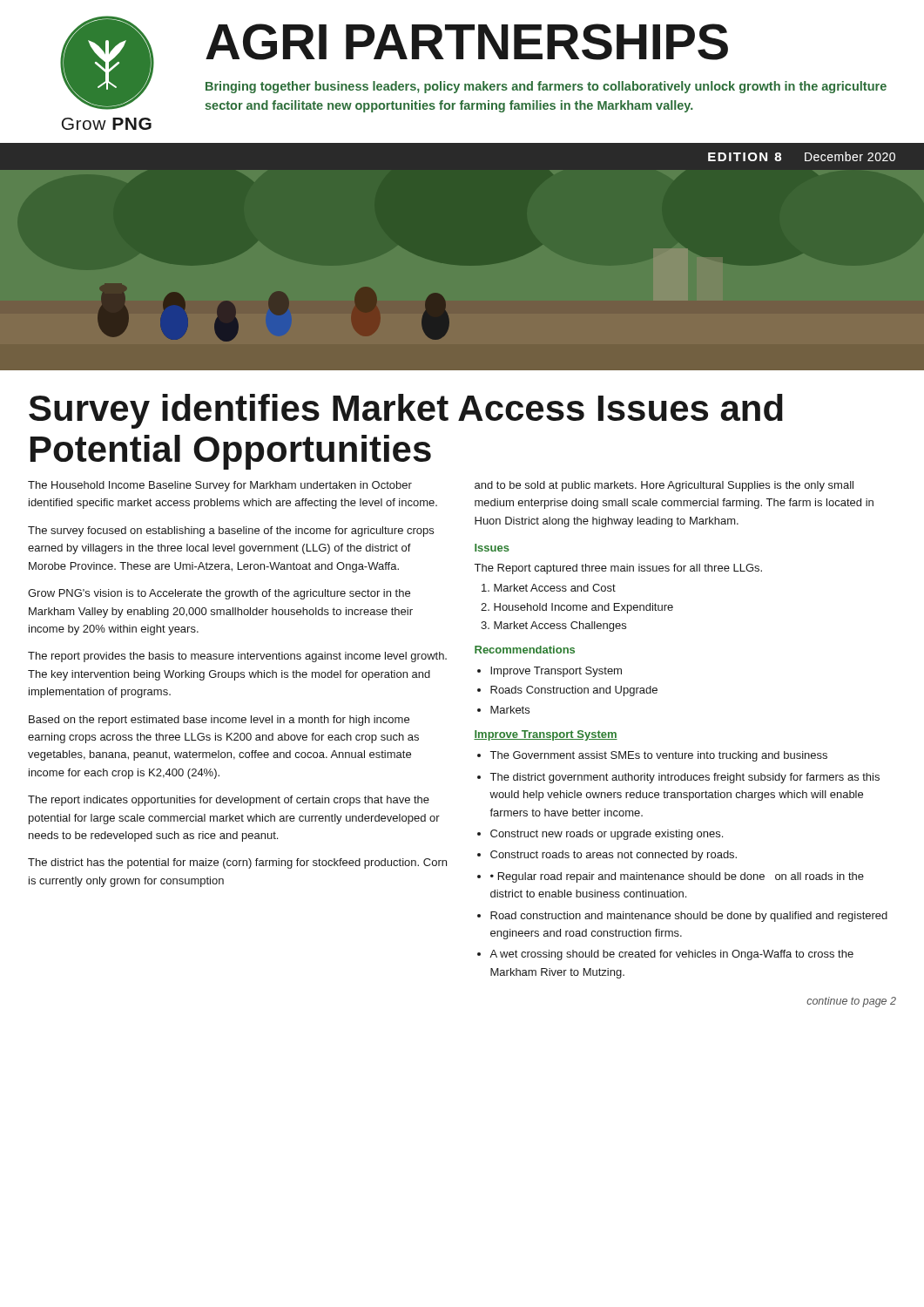Select the photo
Screen dimensions: 1307x924
462,270
